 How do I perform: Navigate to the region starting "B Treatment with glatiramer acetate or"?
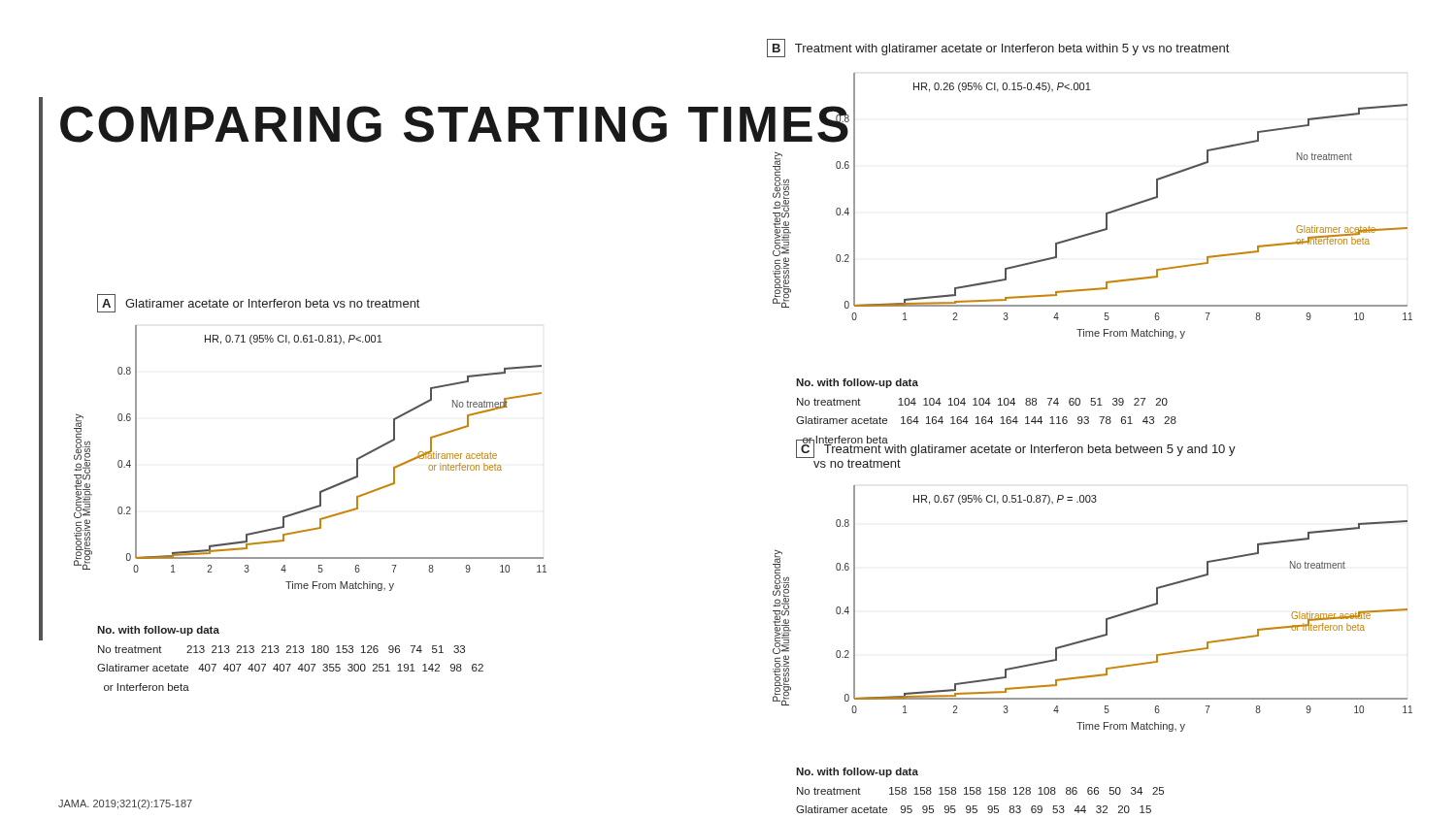coord(998,48)
